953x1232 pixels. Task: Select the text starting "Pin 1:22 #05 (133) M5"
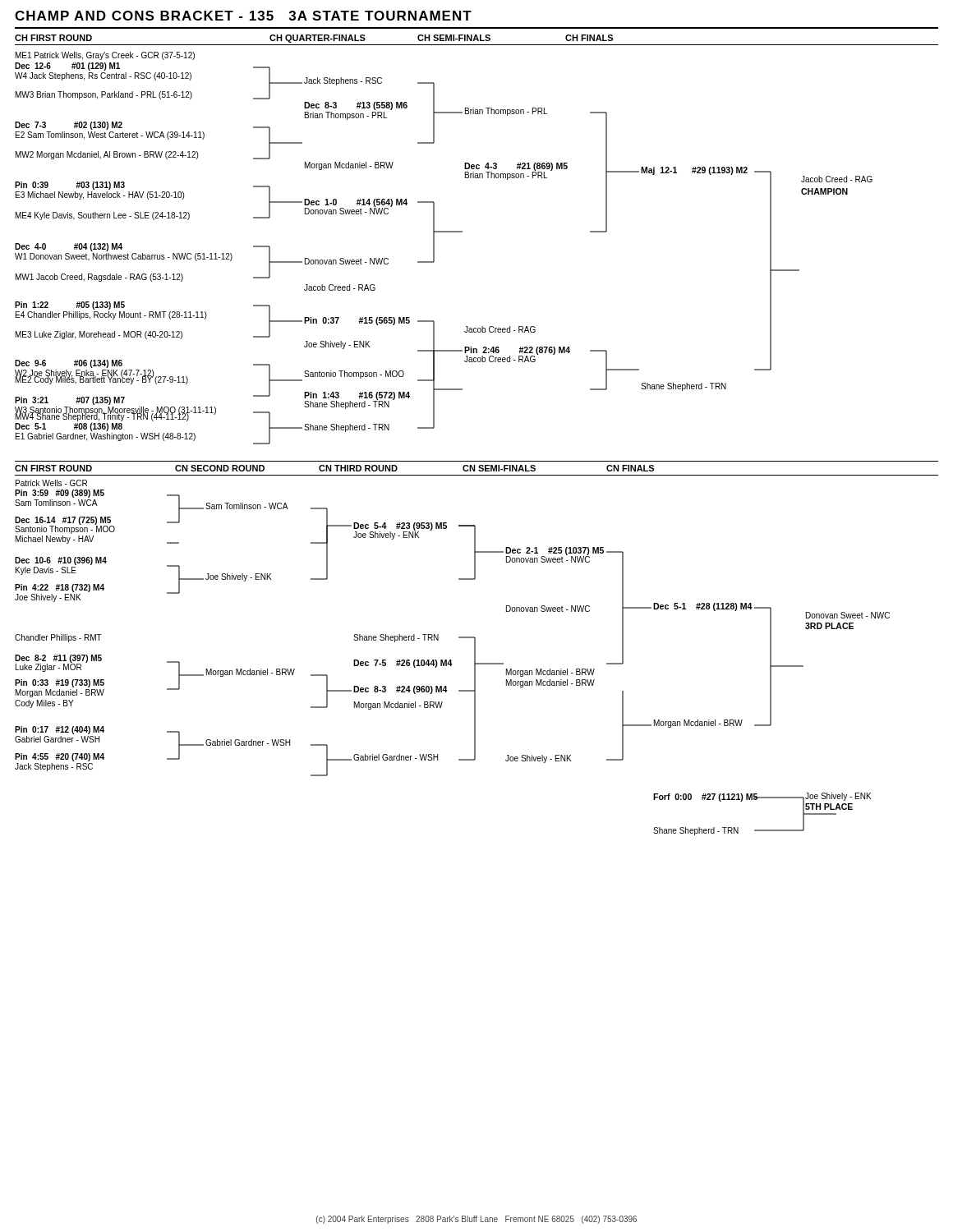point(70,305)
